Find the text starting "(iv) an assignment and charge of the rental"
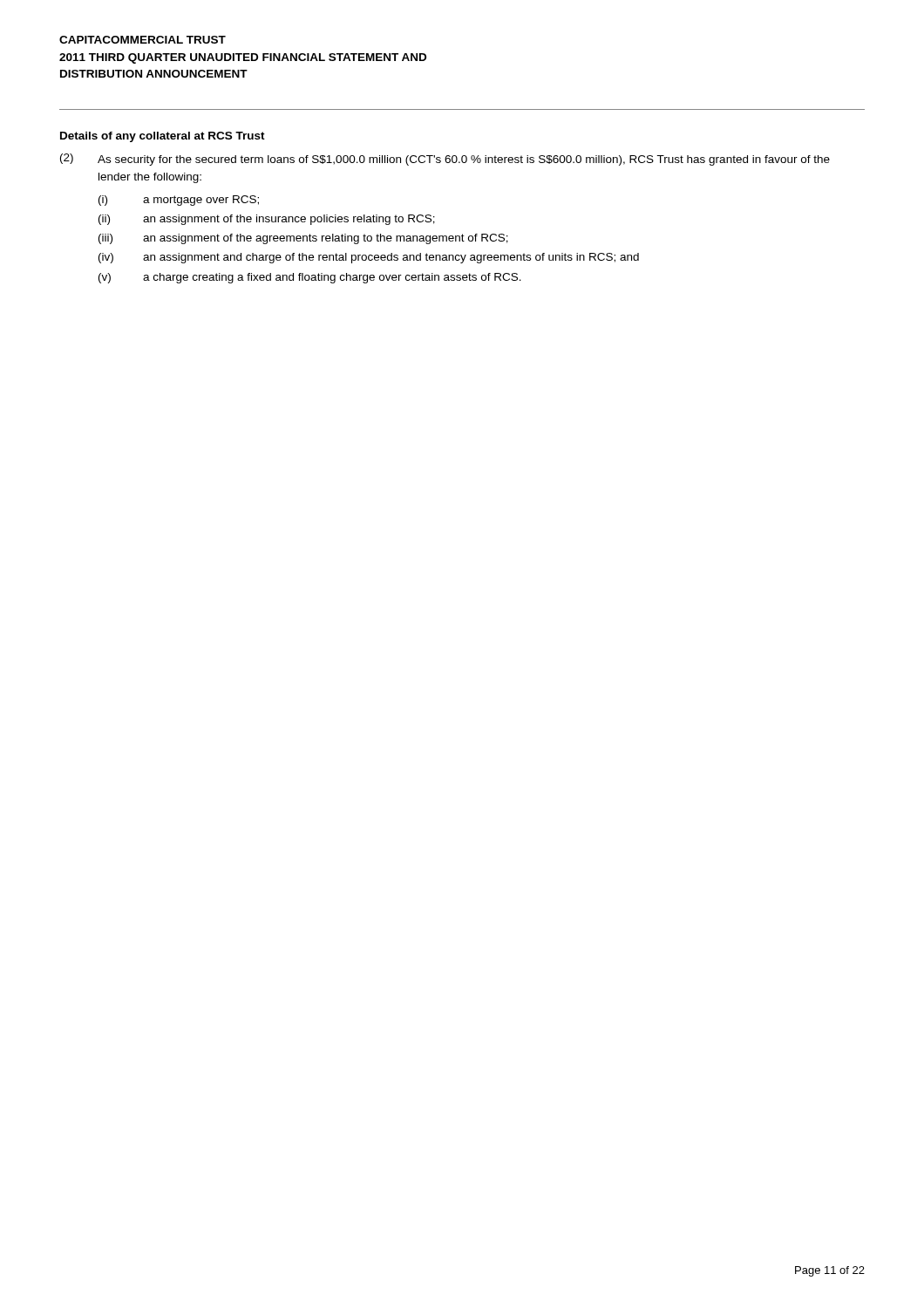This screenshot has width=924, height=1308. (481, 258)
